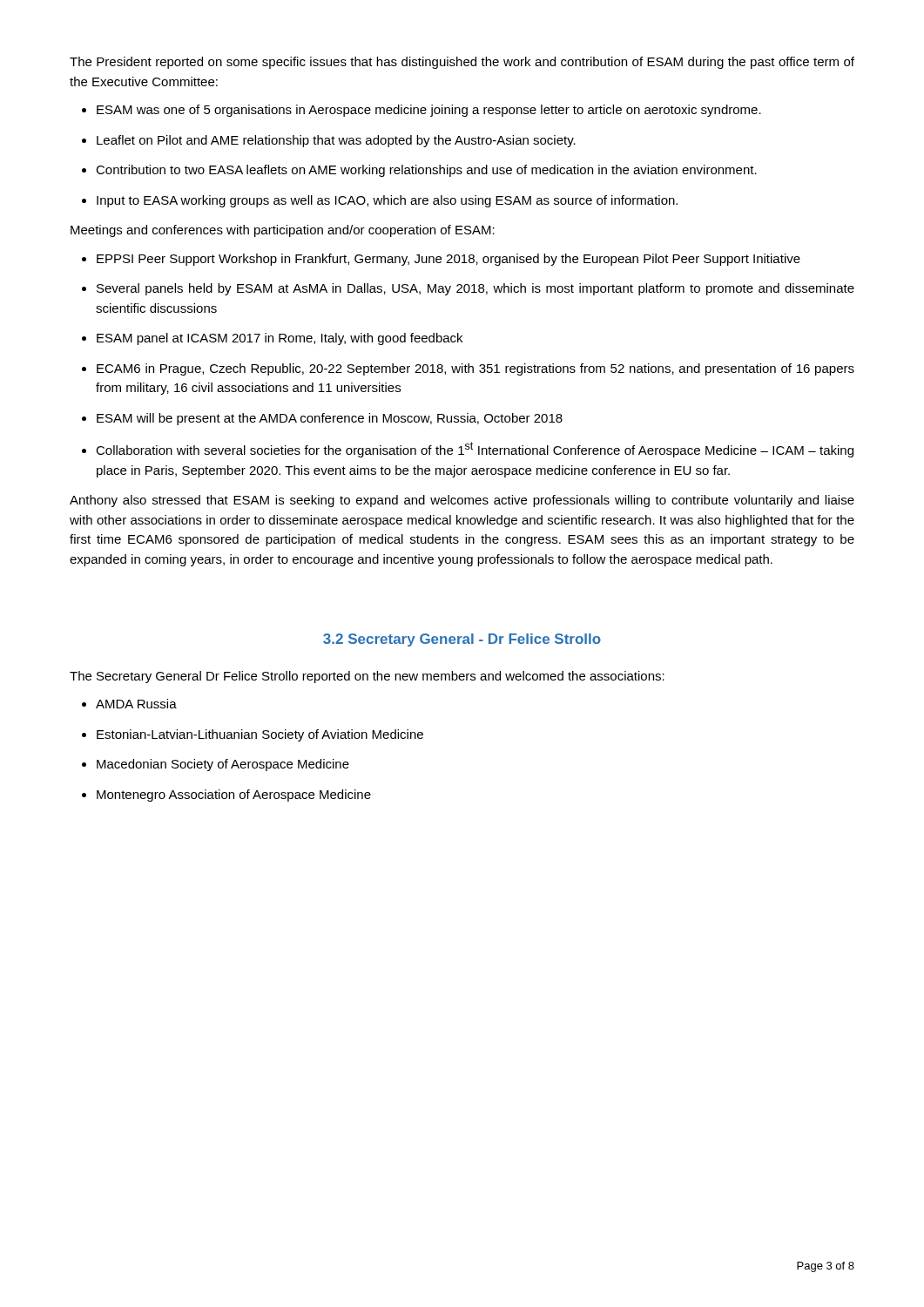Find the element starting "ECAM6 in Prague, Czech Republic, 20-22 September"
The height and width of the screenshot is (1307, 924).
pos(475,378)
